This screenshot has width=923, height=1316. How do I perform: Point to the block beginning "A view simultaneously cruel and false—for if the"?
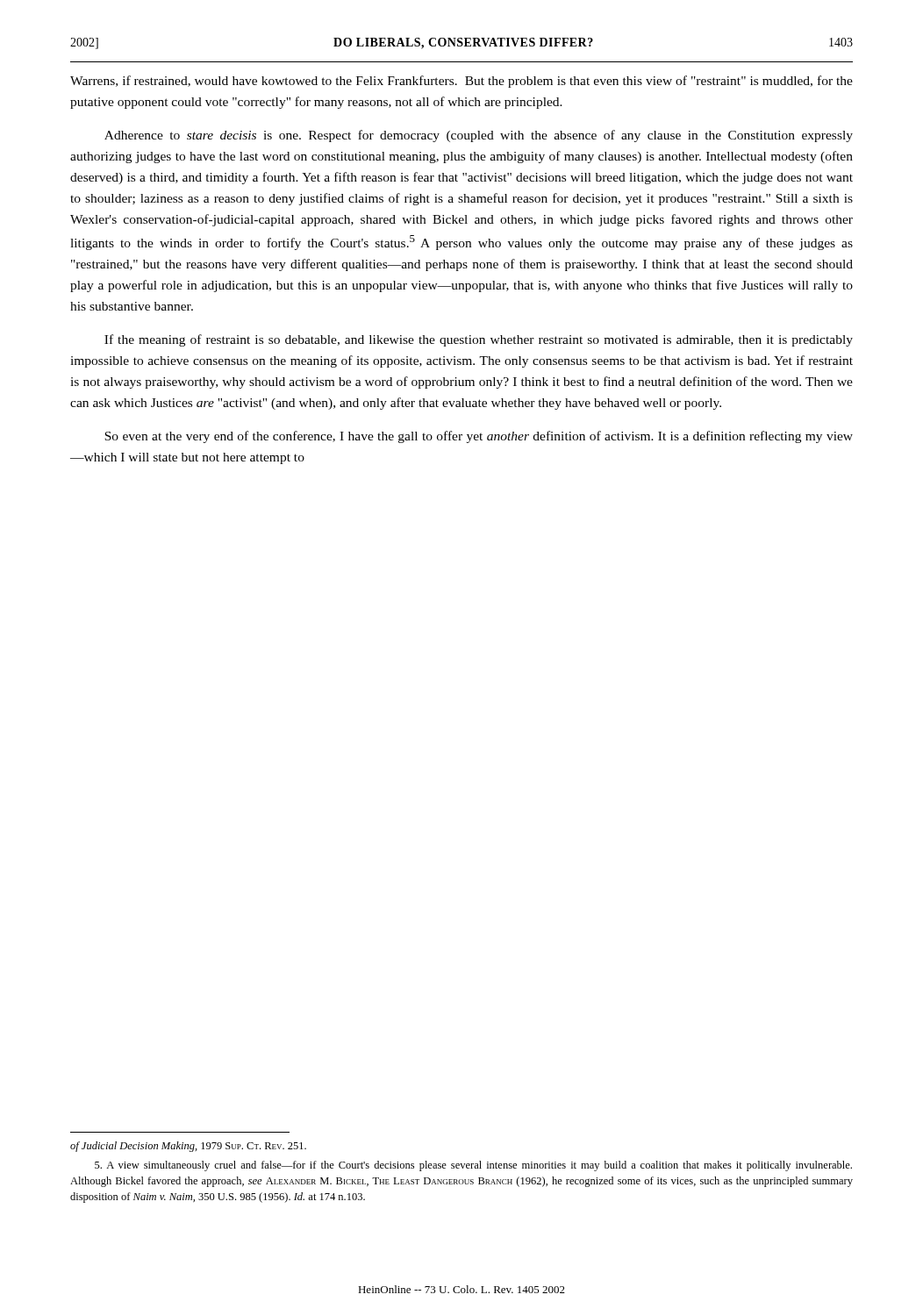coord(462,1181)
